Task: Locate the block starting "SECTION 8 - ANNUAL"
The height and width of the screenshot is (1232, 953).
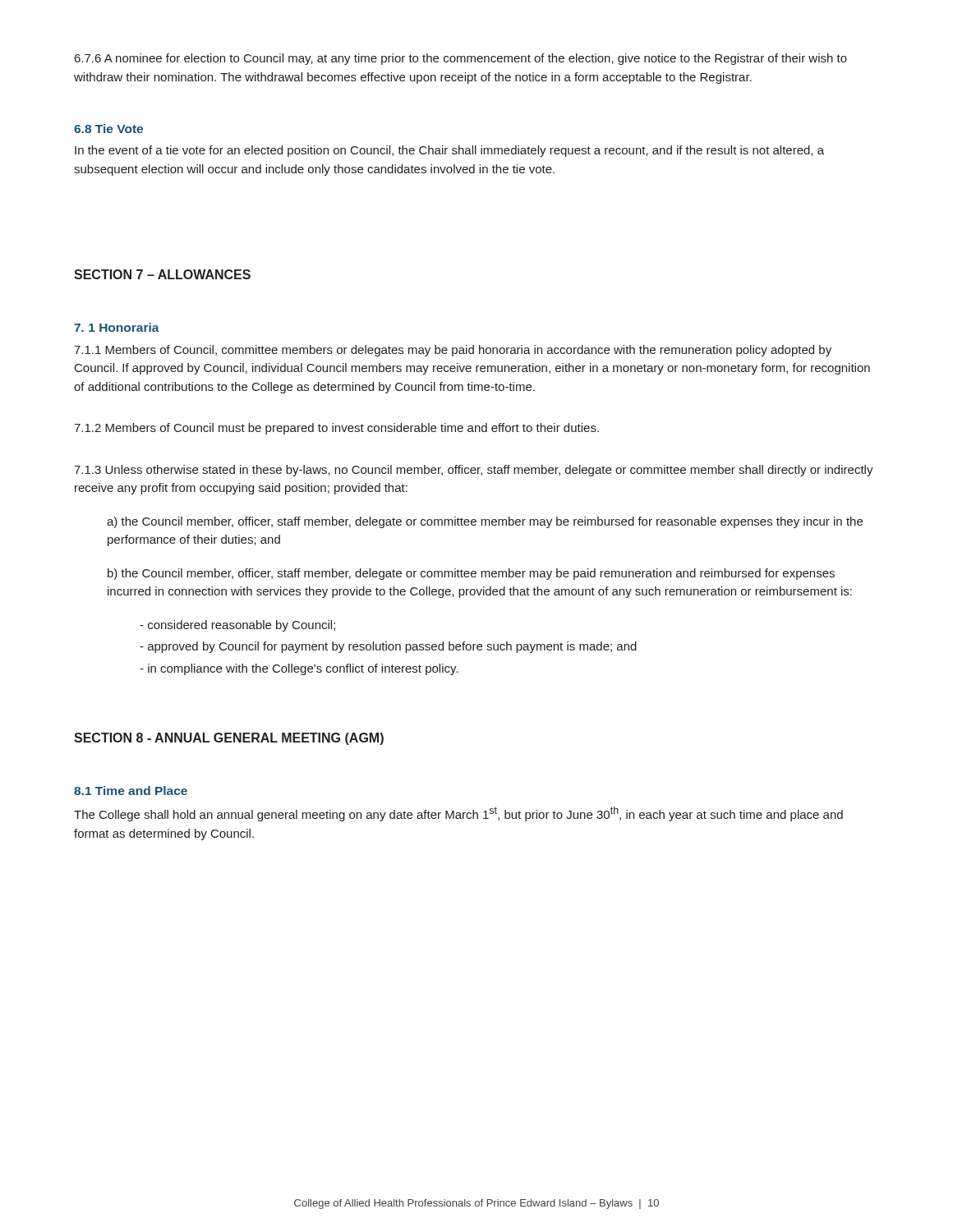Action: click(229, 739)
